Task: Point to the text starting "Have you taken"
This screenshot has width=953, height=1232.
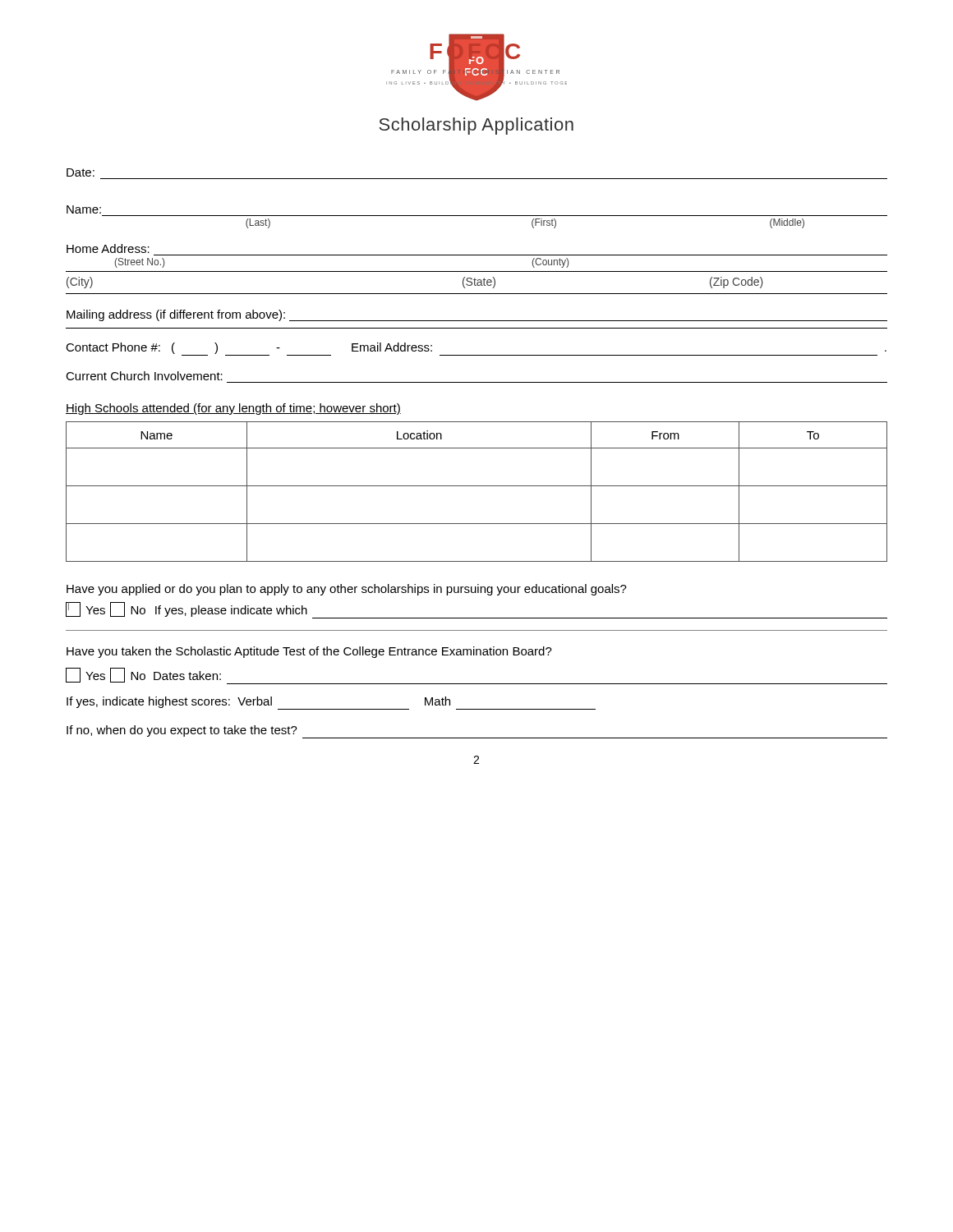Action: point(476,663)
